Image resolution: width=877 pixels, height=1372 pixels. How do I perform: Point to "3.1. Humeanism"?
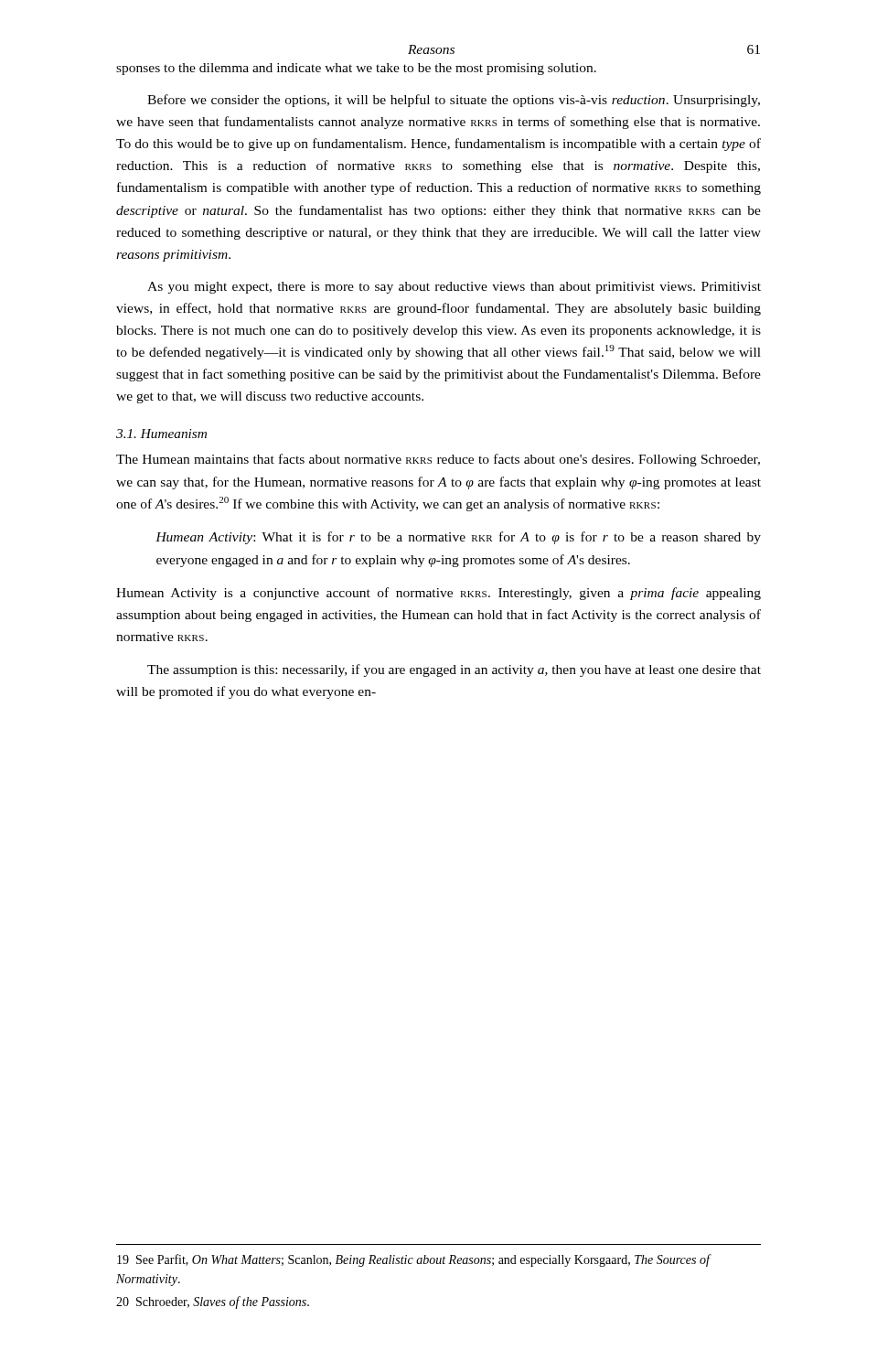[x=161, y=434]
